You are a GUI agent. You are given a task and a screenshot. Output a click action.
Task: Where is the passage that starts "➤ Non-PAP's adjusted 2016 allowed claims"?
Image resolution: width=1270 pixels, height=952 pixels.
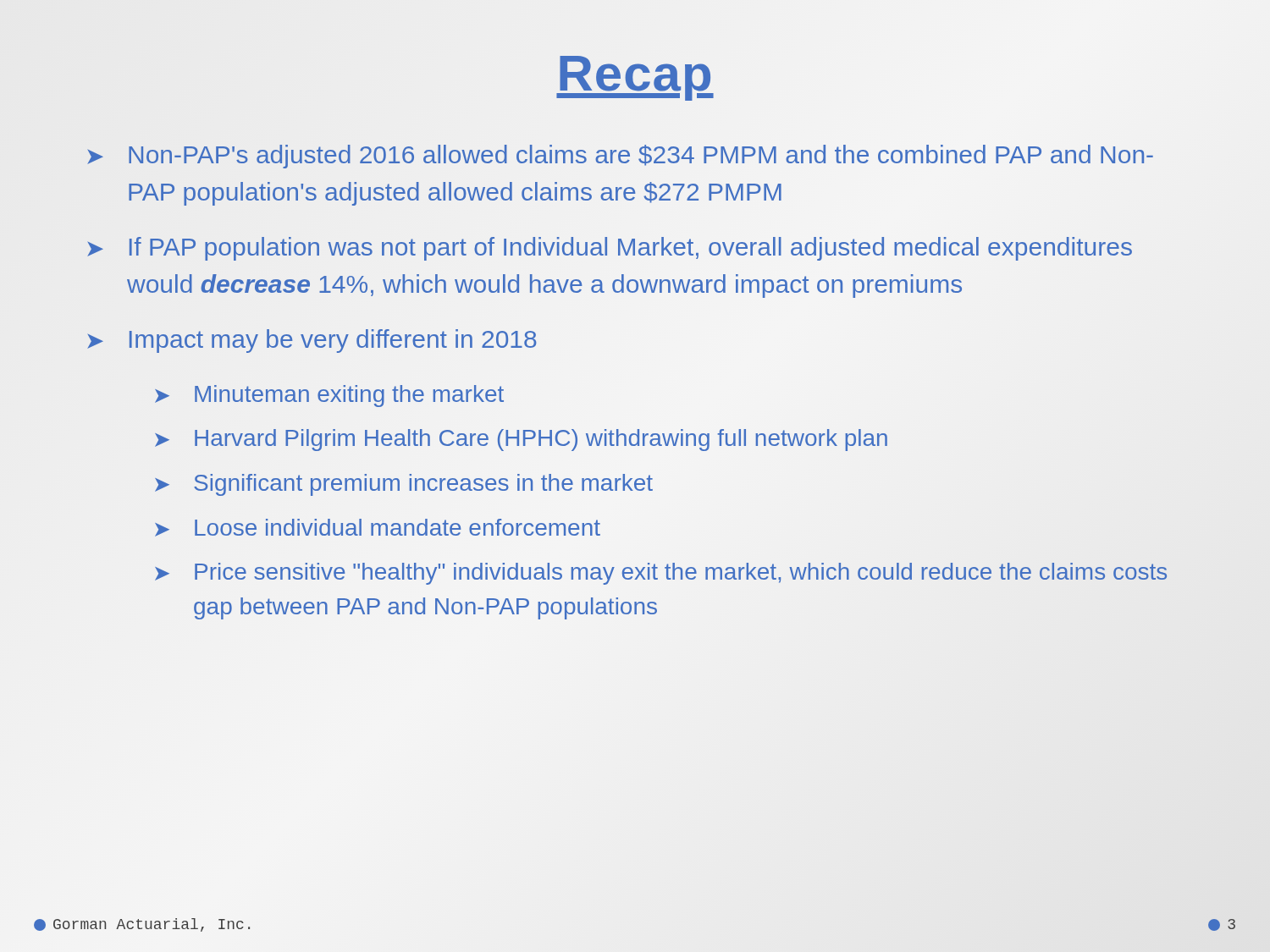click(635, 173)
